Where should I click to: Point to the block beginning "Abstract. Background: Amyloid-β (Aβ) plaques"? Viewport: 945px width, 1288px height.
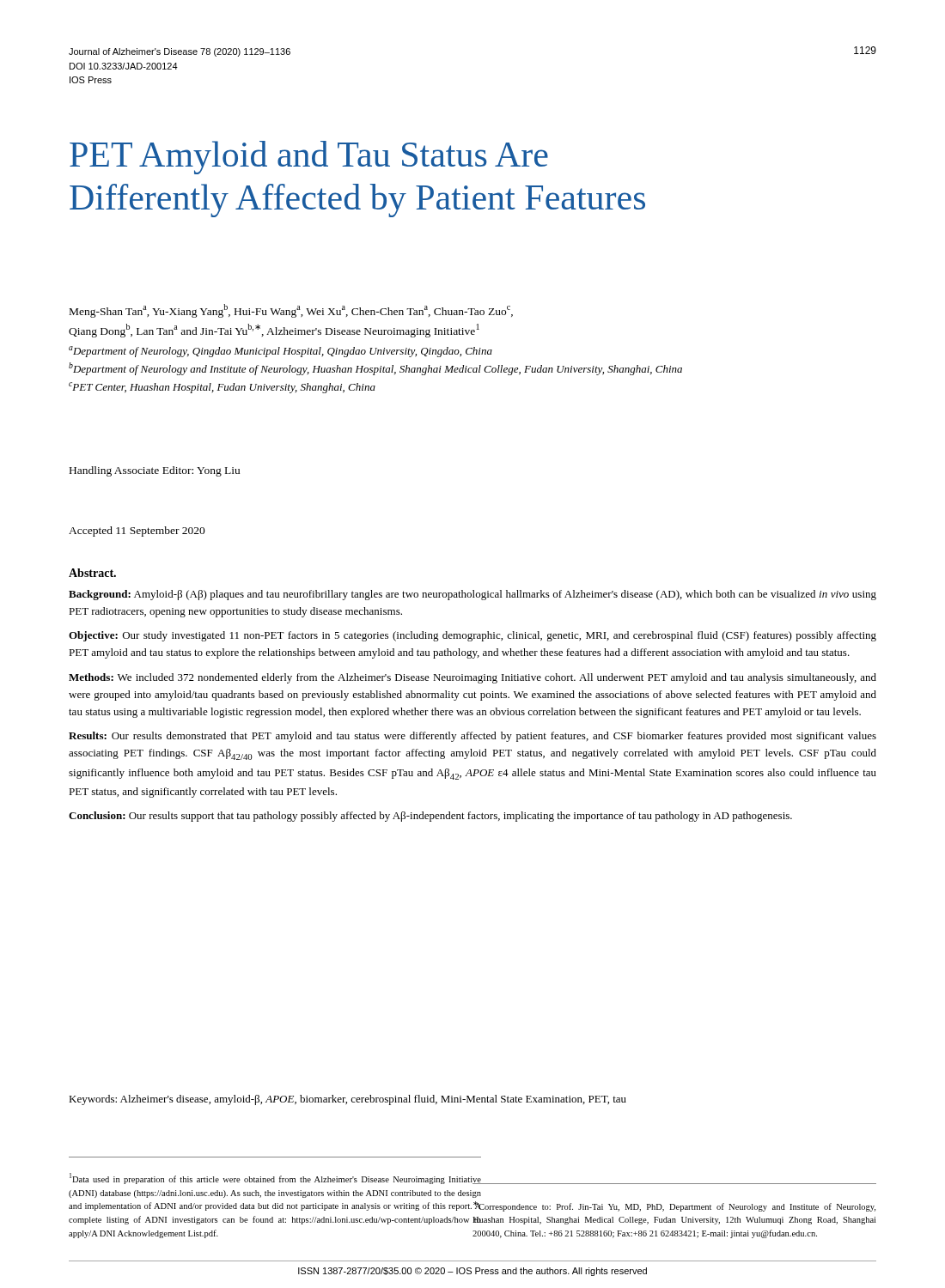472,696
